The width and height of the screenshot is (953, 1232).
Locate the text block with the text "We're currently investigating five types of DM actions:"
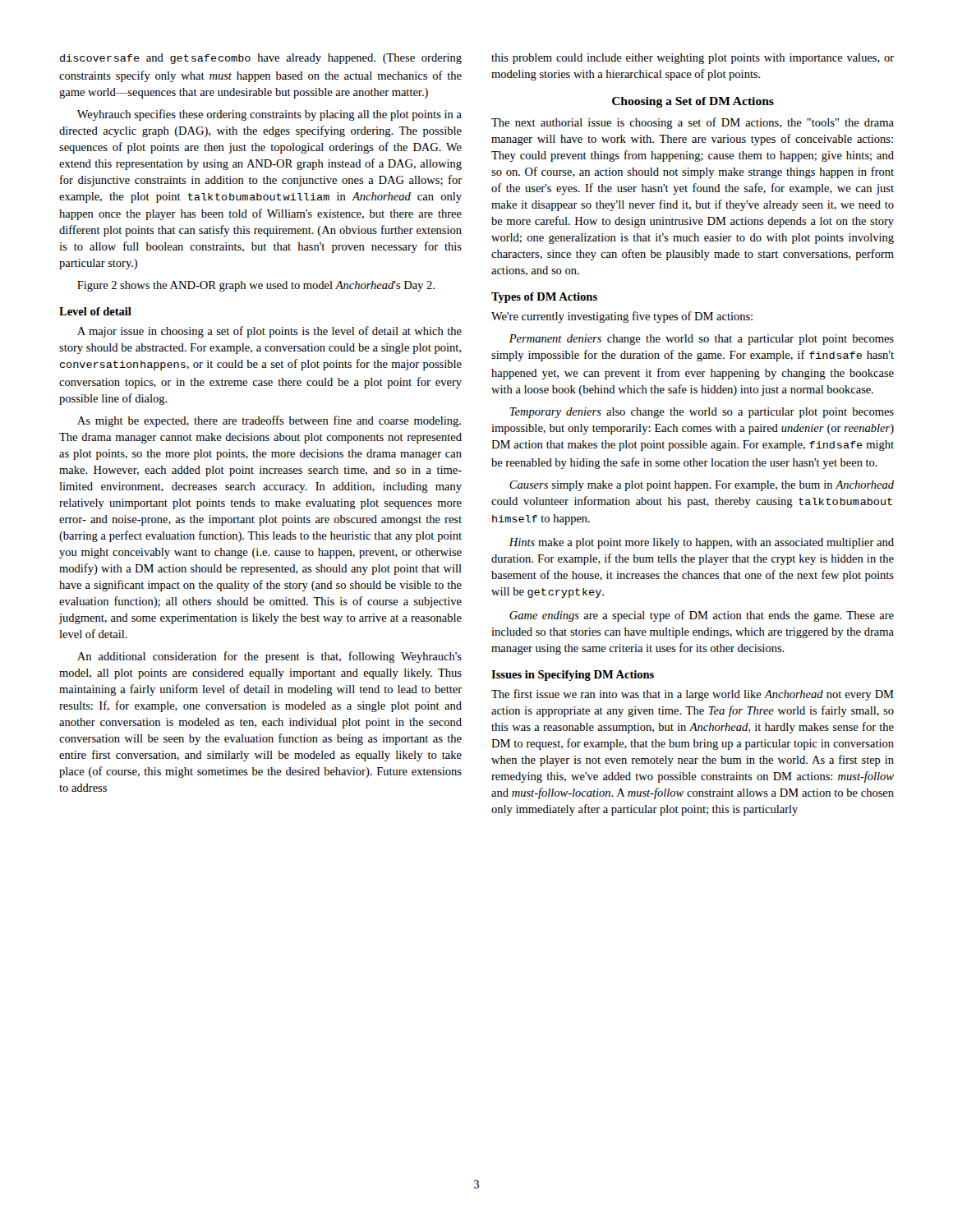[x=693, y=482]
